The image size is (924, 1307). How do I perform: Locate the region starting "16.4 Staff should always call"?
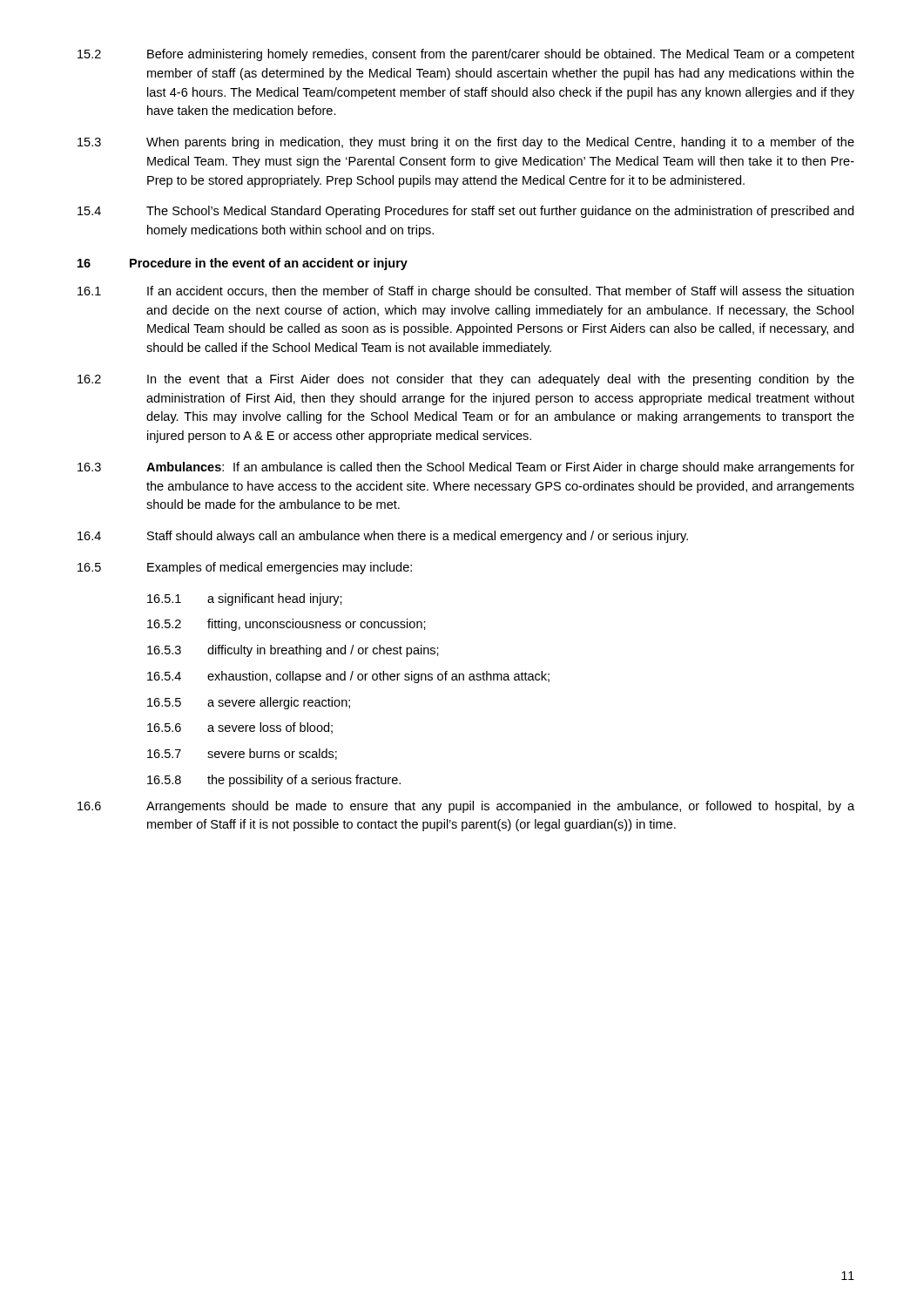click(x=465, y=537)
